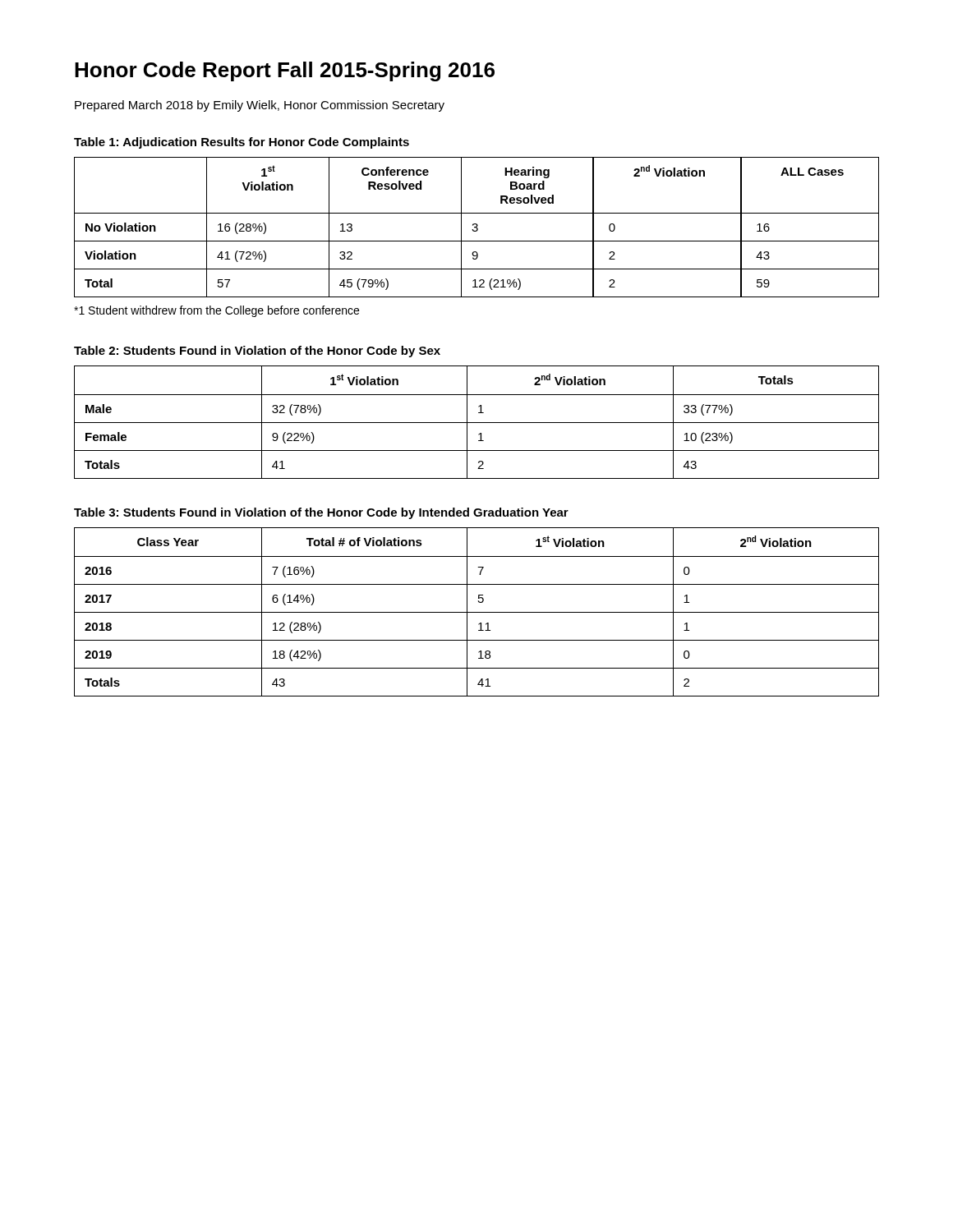
Task: Locate the table with the text "33 (77%)"
Action: click(476, 422)
